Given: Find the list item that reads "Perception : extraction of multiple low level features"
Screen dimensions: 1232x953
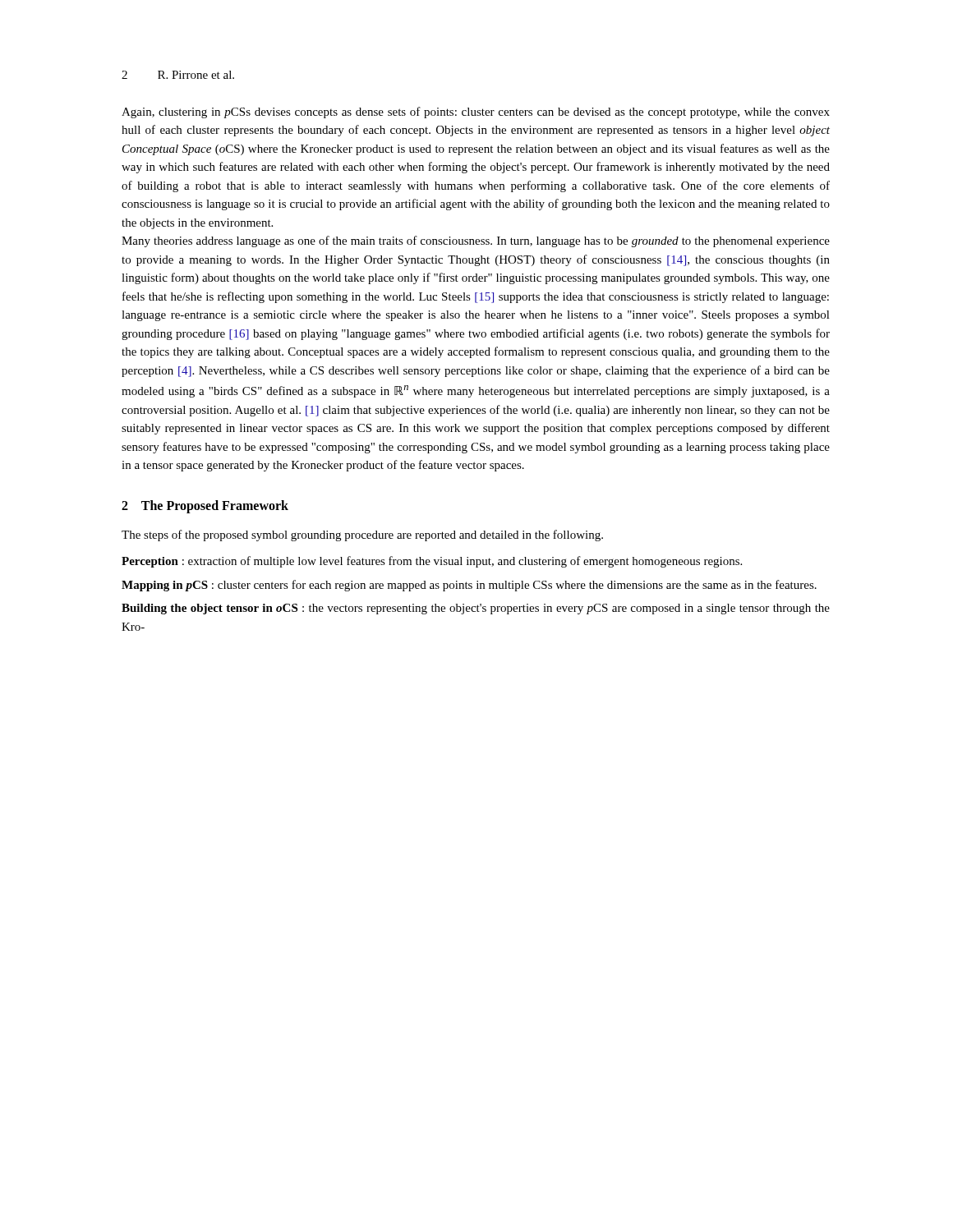Looking at the screenshot, I should [x=476, y=561].
